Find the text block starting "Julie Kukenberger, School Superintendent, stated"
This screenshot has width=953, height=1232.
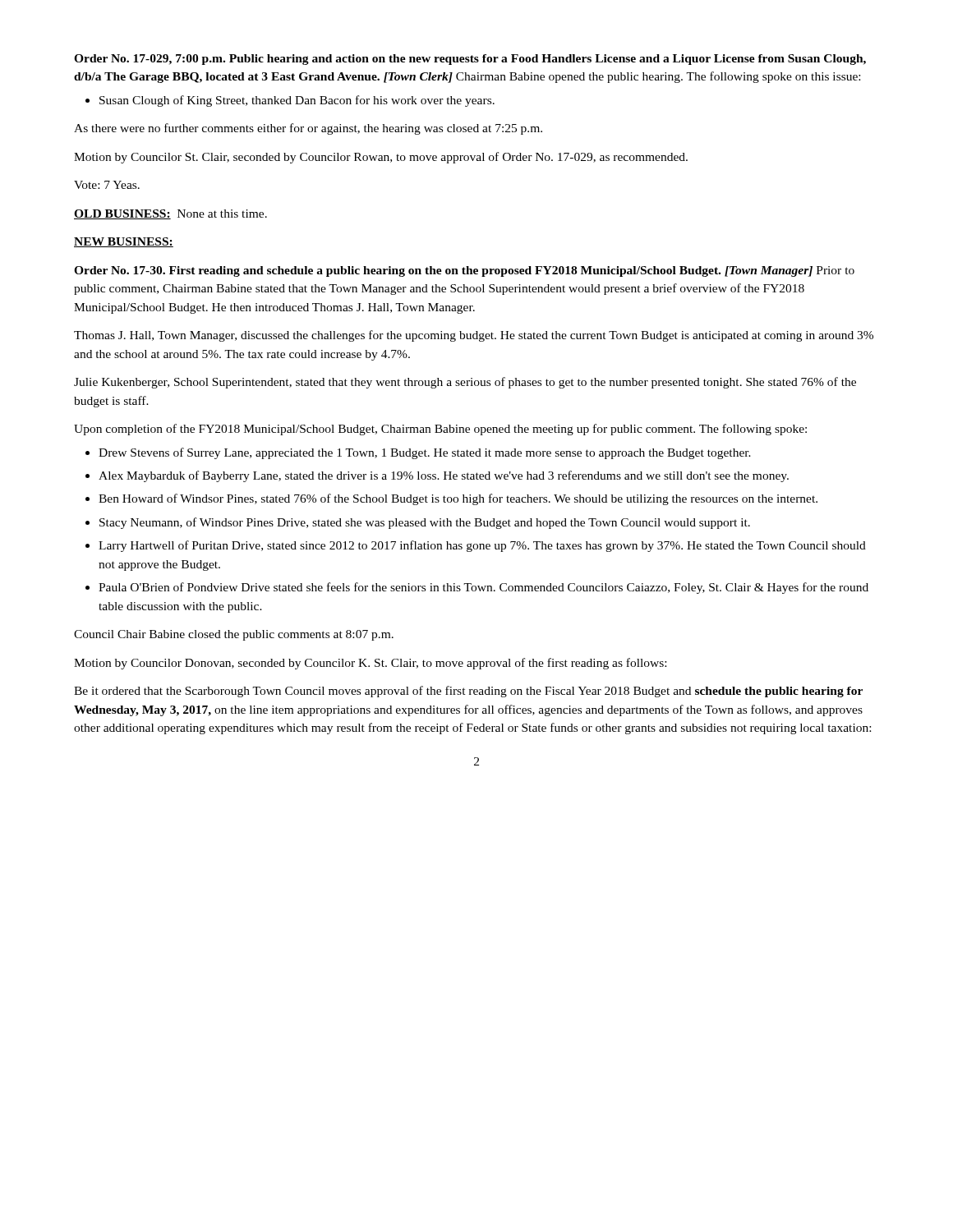coord(465,391)
